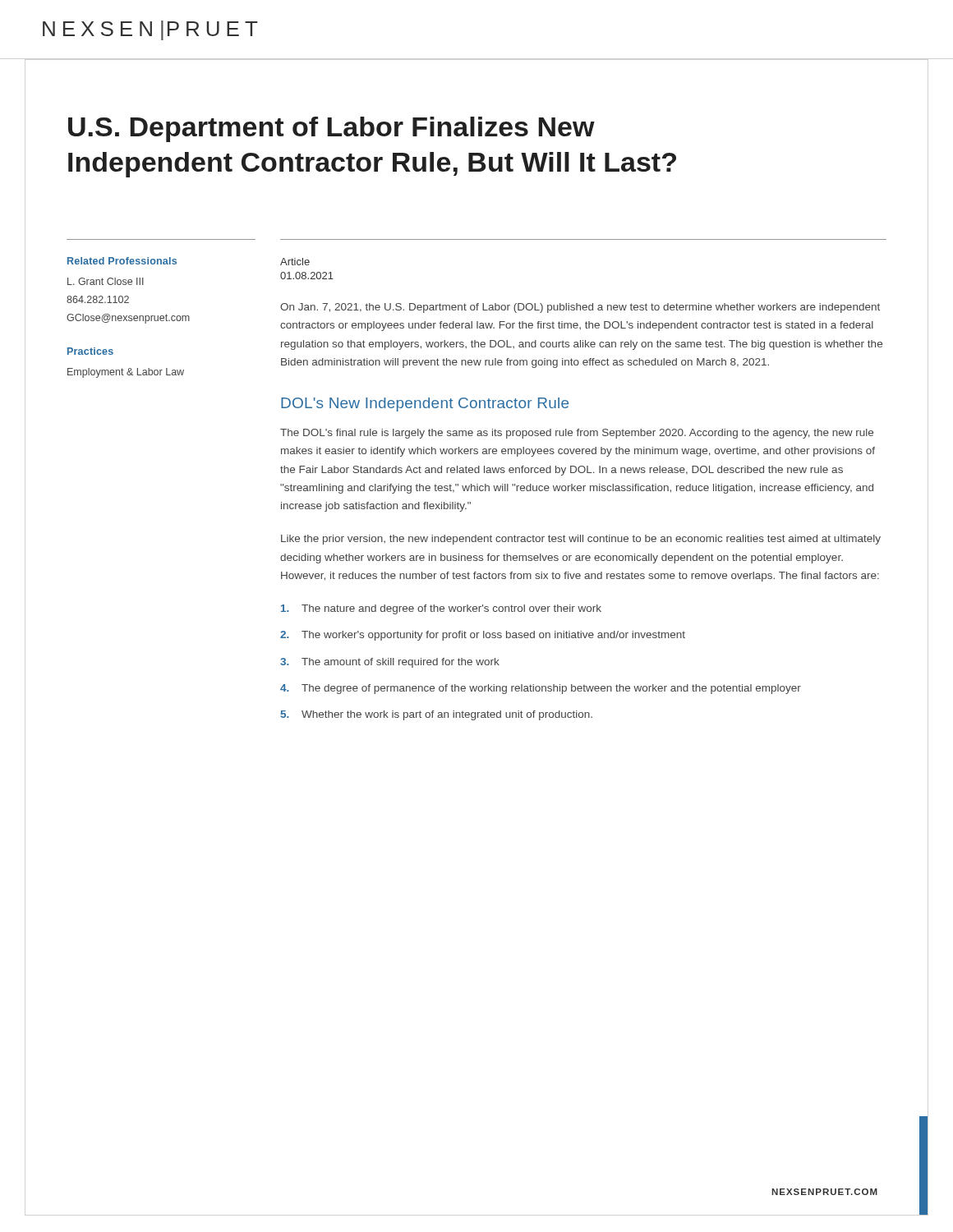Click on the text block that reads "Like the prior version, the new"

[x=583, y=558]
